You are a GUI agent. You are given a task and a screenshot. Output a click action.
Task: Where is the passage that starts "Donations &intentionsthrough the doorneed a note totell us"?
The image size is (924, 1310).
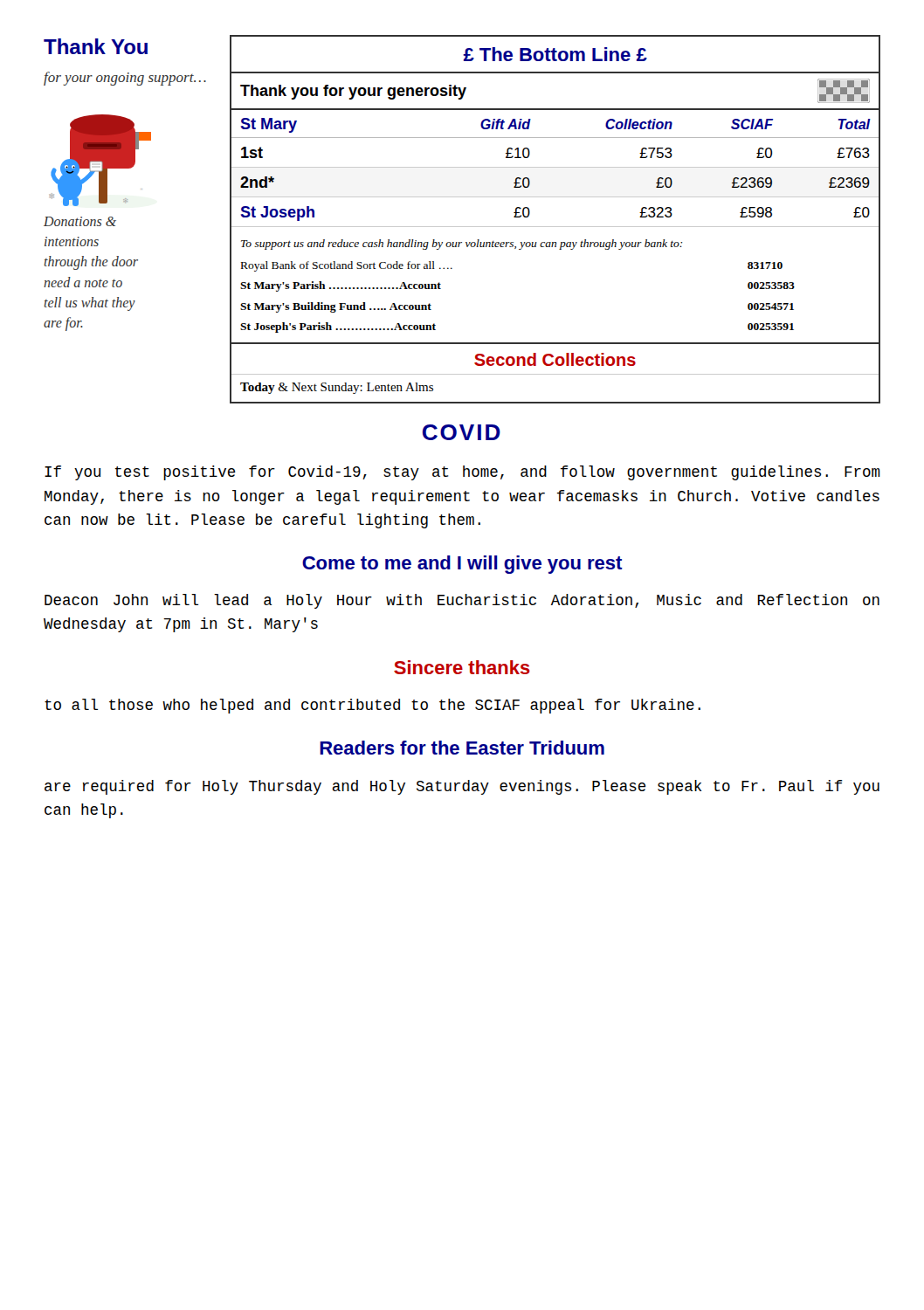(x=129, y=272)
